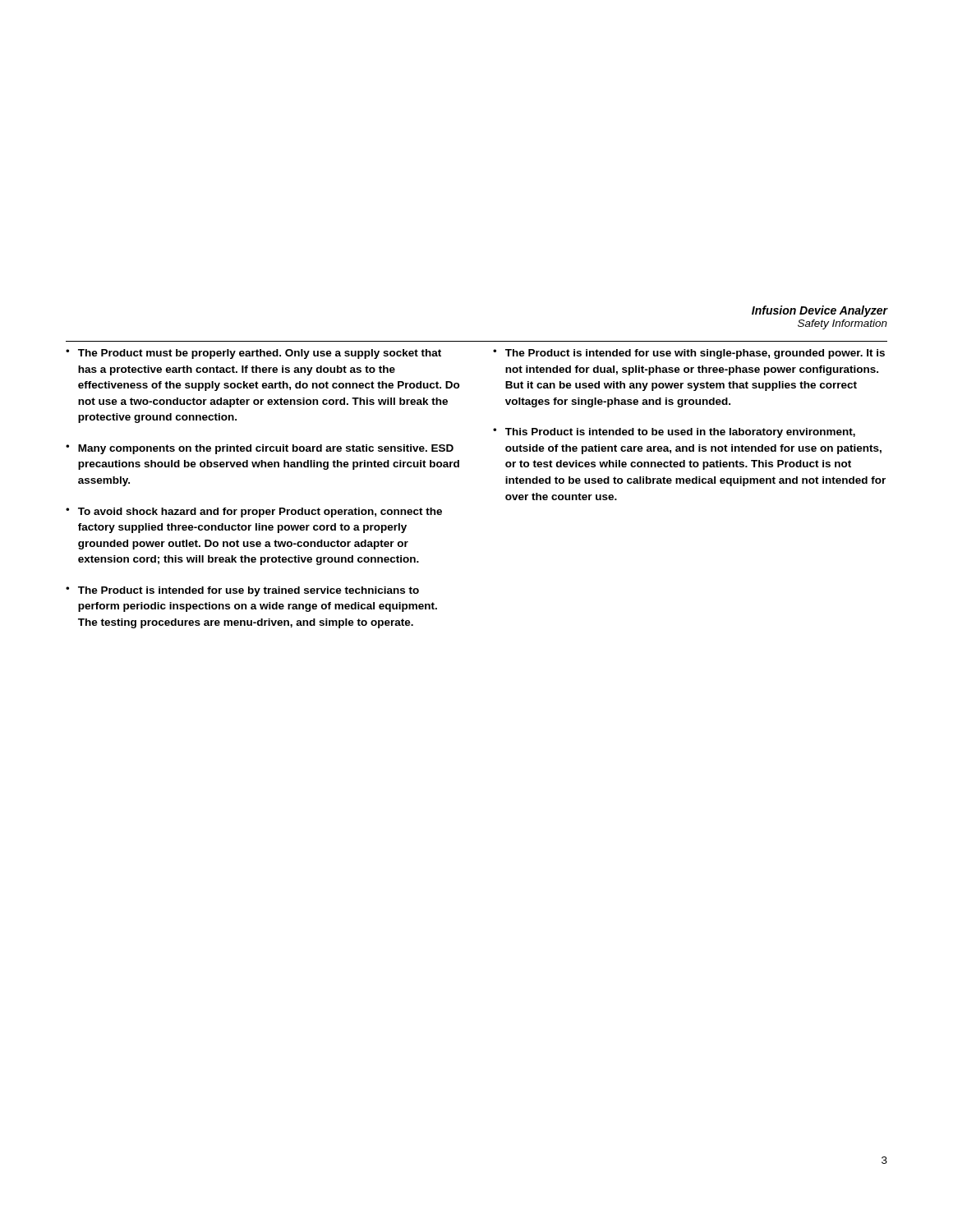Point to the region starting "• To avoid shock hazard and"

[263, 535]
